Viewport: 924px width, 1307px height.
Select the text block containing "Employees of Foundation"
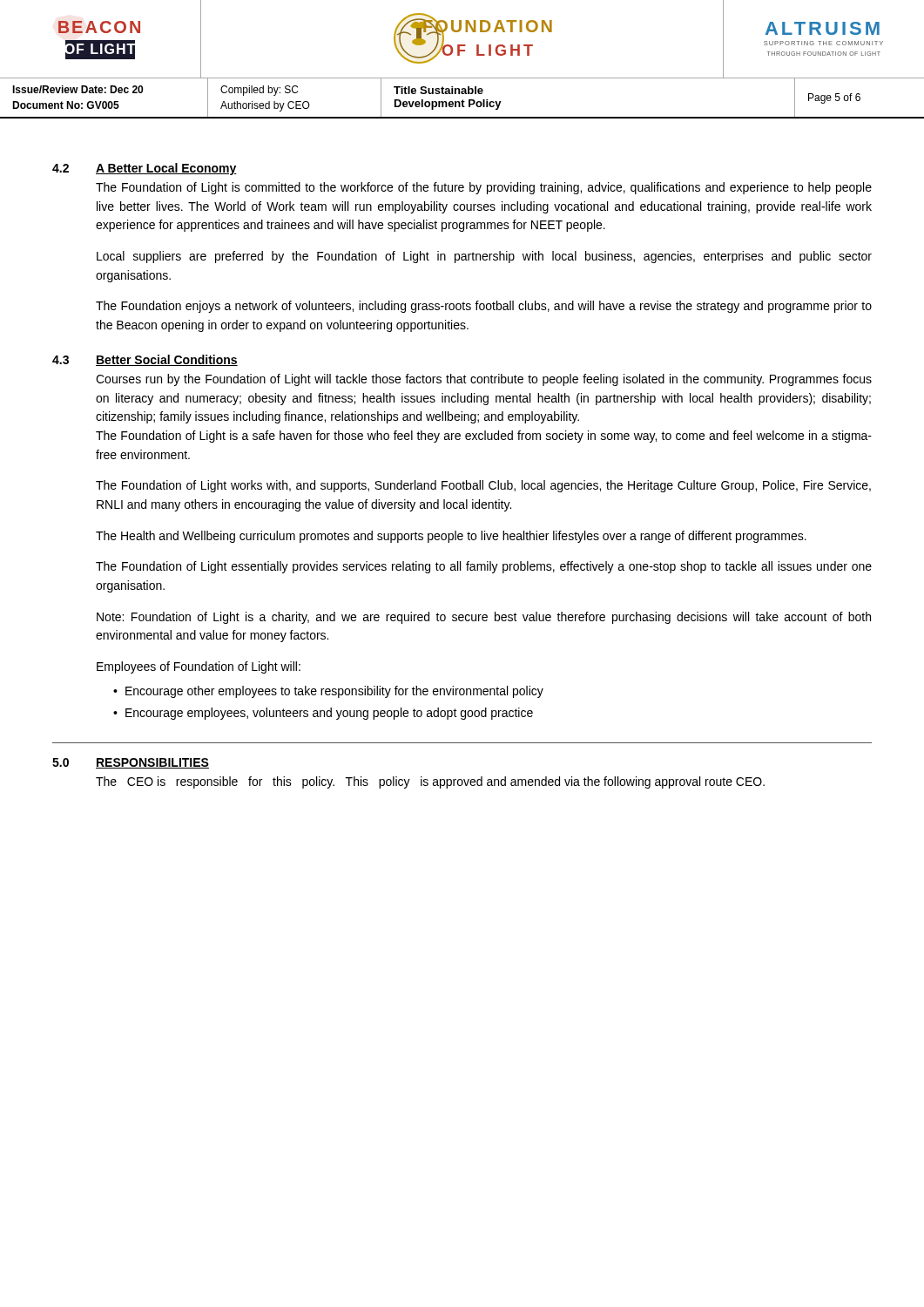coord(198,667)
